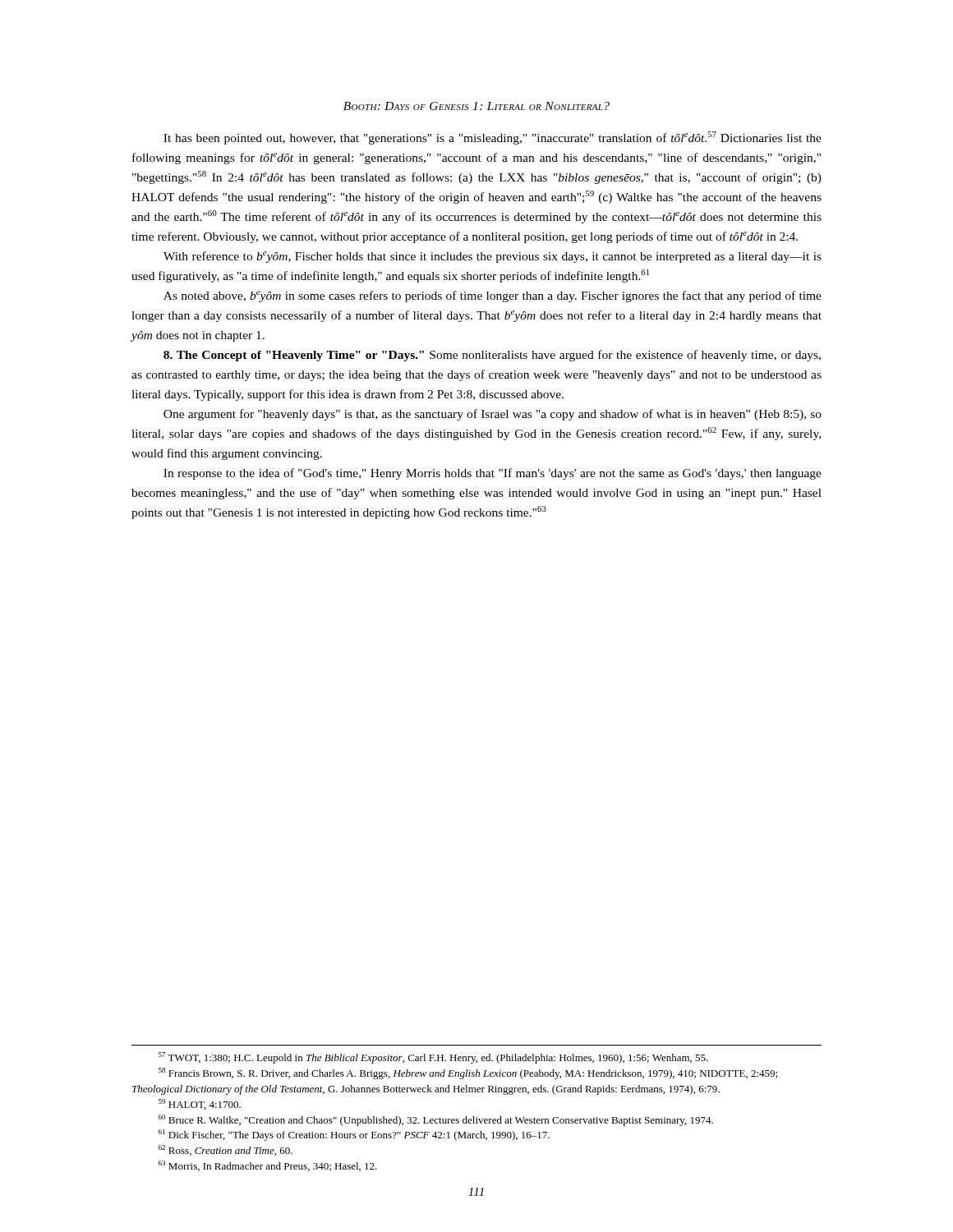
Task: Find the text block that says "The Concept of "Heavenly Time""
Action: click(x=476, y=374)
